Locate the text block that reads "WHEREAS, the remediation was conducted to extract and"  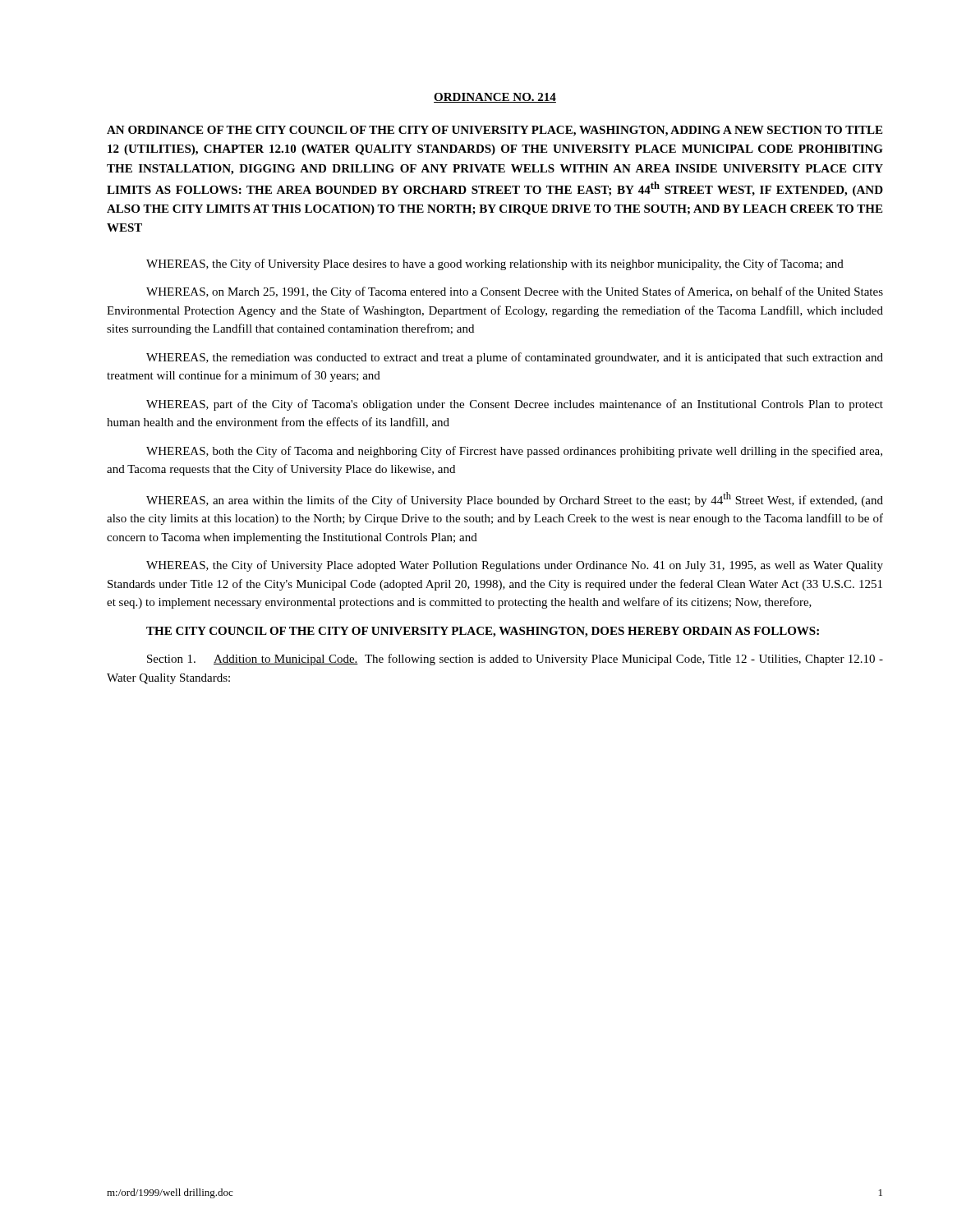coord(495,366)
